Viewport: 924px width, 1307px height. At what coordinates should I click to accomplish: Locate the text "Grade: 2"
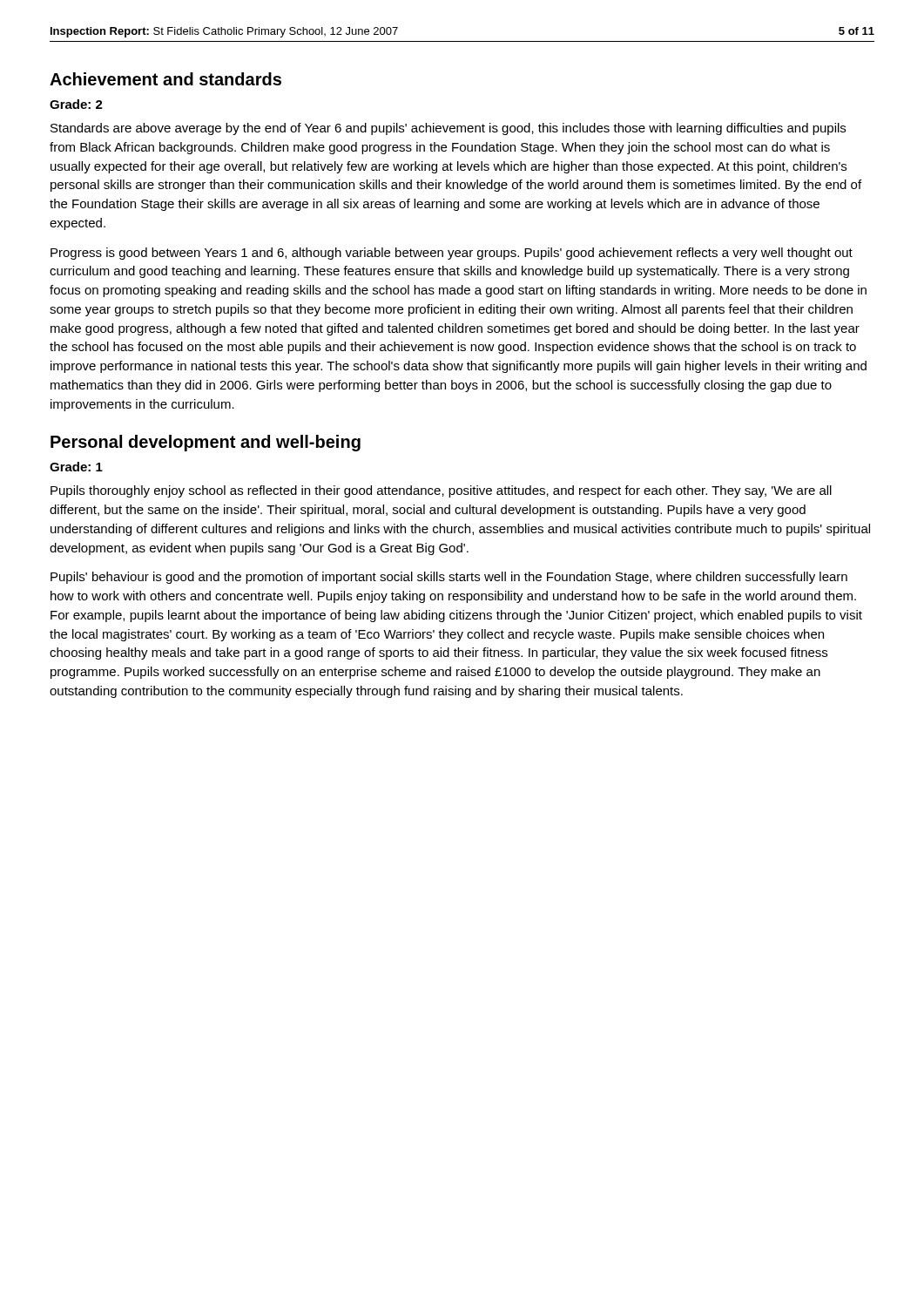click(x=76, y=104)
